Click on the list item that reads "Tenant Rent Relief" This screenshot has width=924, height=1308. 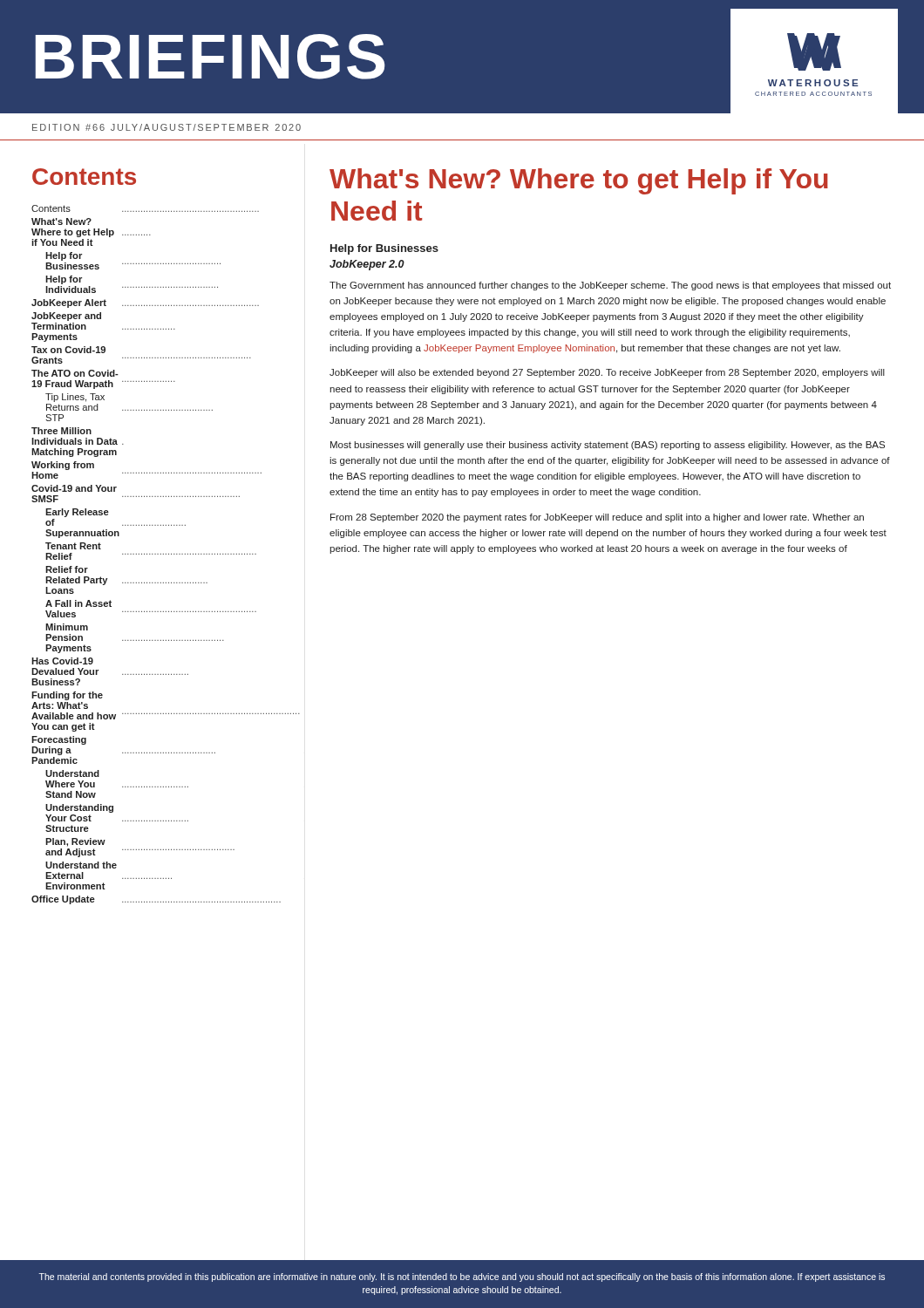click(173, 551)
